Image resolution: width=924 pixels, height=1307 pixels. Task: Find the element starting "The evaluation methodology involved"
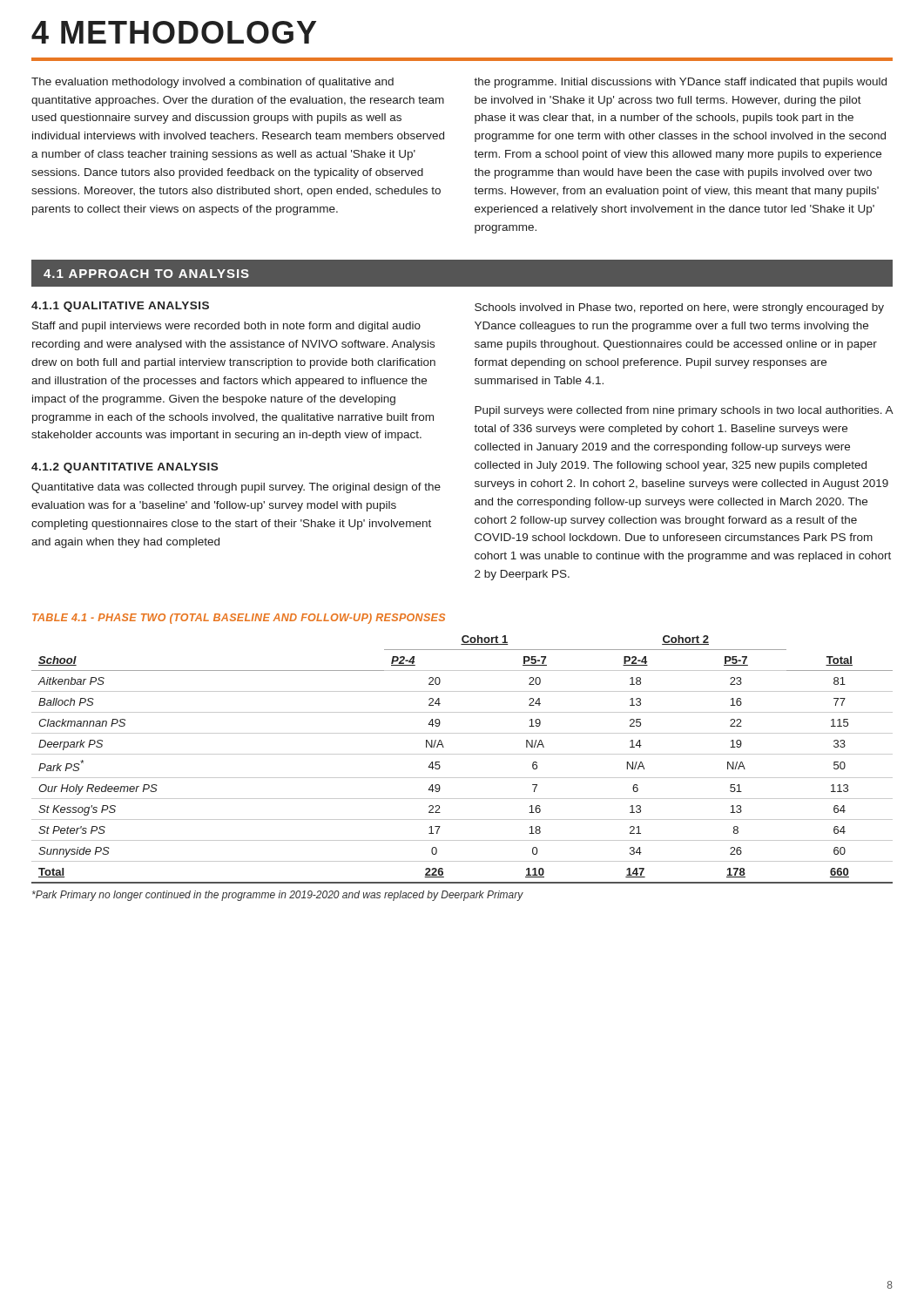coord(241,146)
